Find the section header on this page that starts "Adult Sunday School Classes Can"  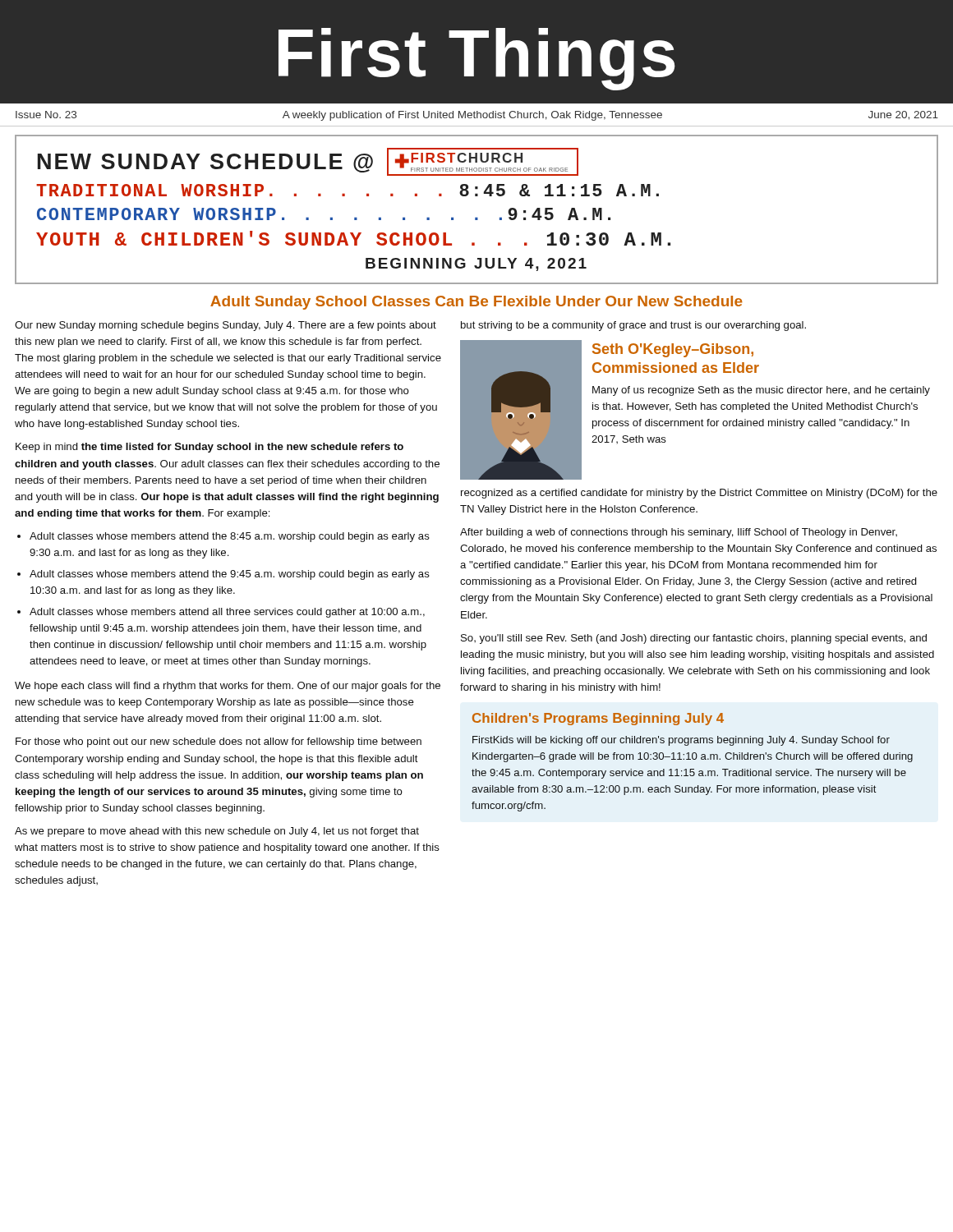click(476, 301)
